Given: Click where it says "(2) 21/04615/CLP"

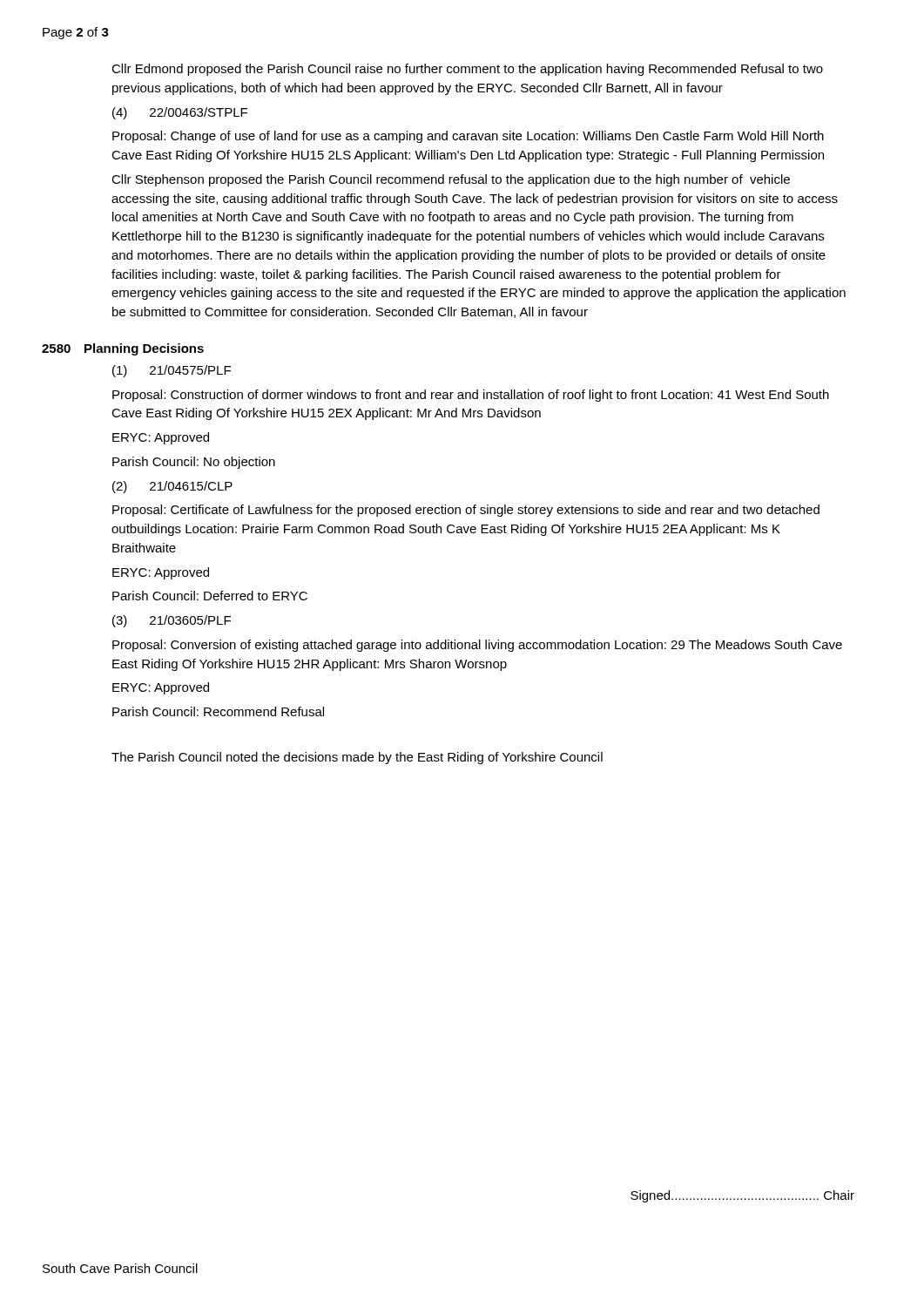Looking at the screenshot, I should pyautogui.click(x=172, y=487).
